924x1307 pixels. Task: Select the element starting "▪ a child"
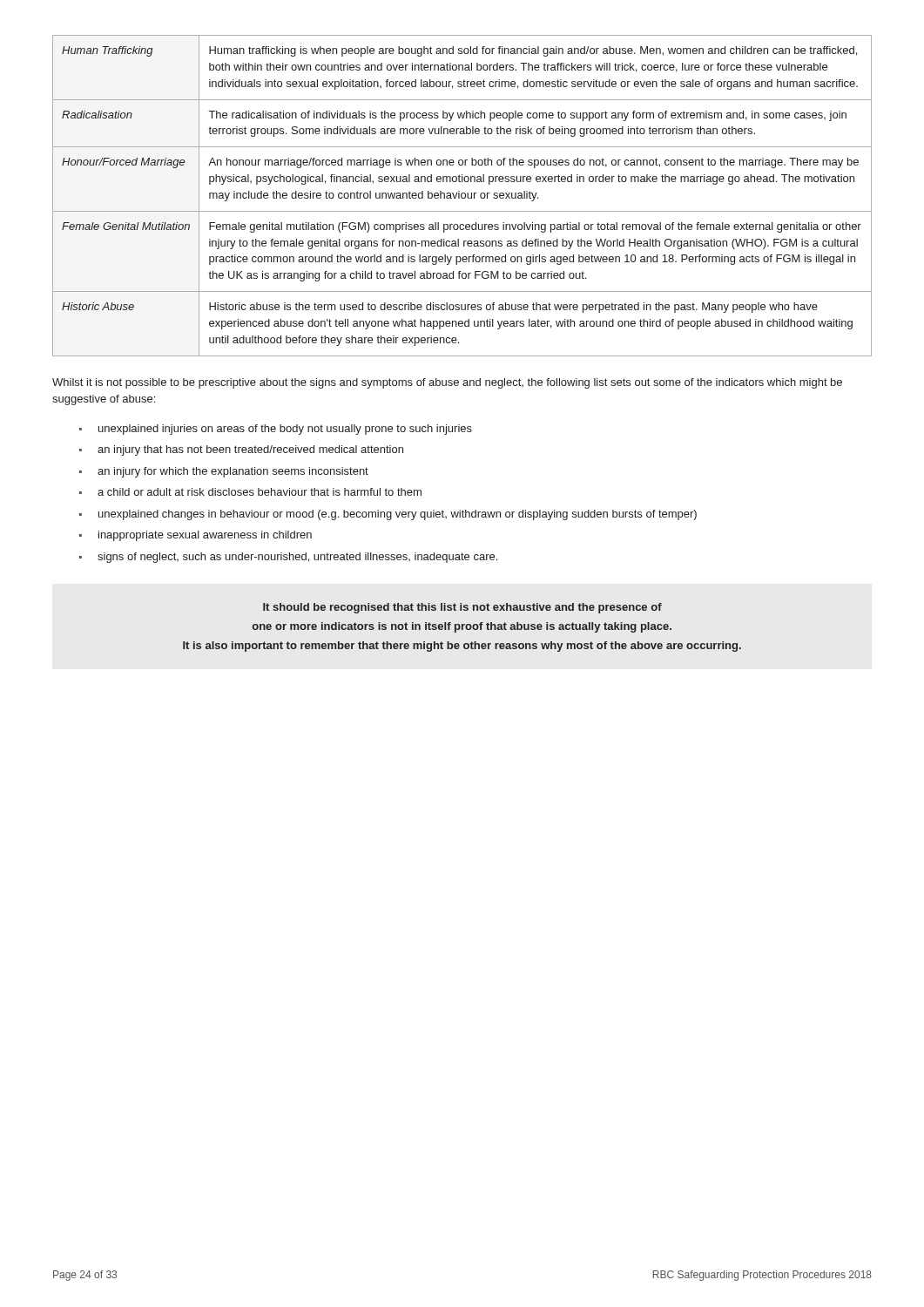[x=250, y=492]
